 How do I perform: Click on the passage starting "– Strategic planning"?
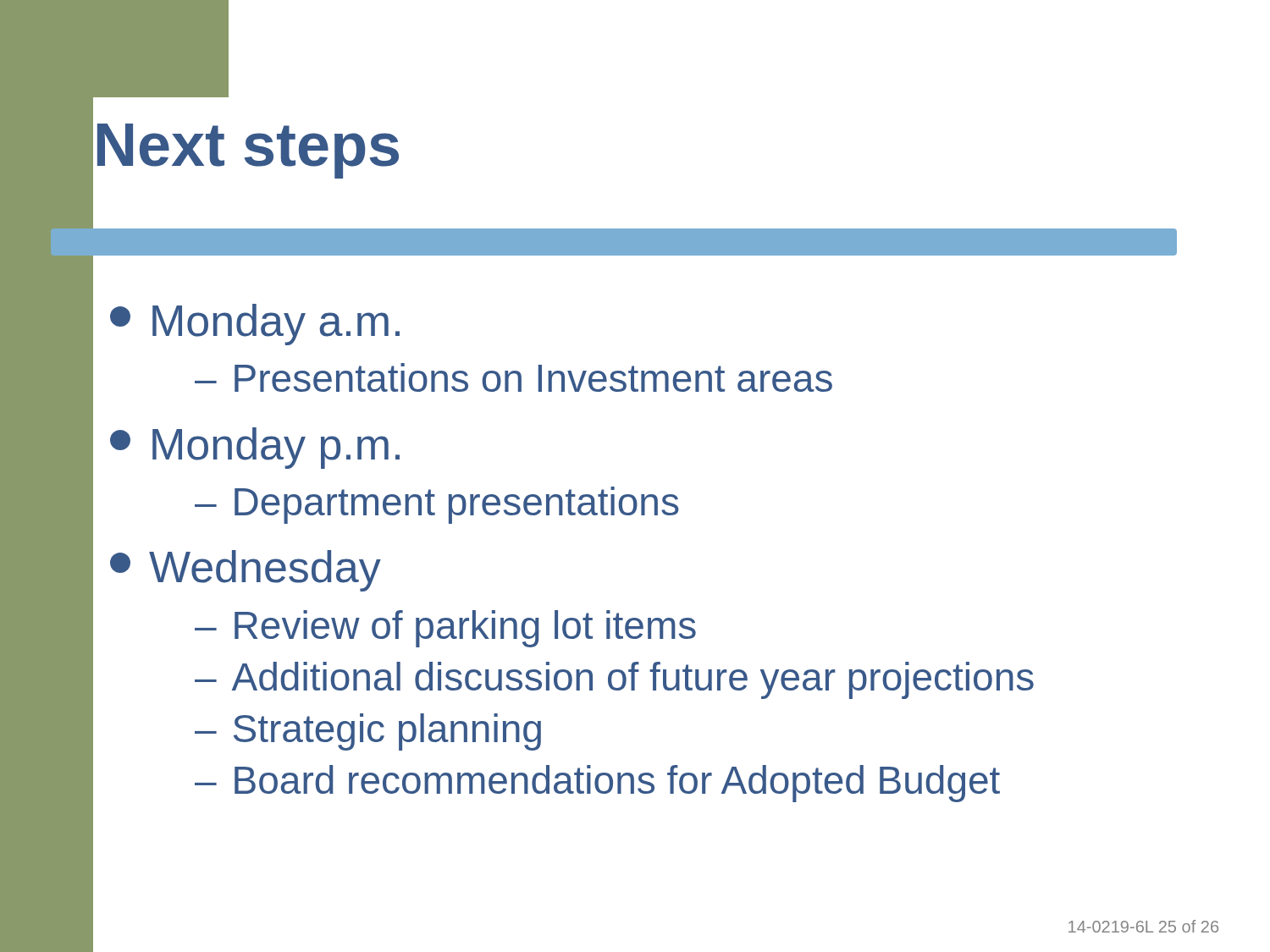(368, 732)
